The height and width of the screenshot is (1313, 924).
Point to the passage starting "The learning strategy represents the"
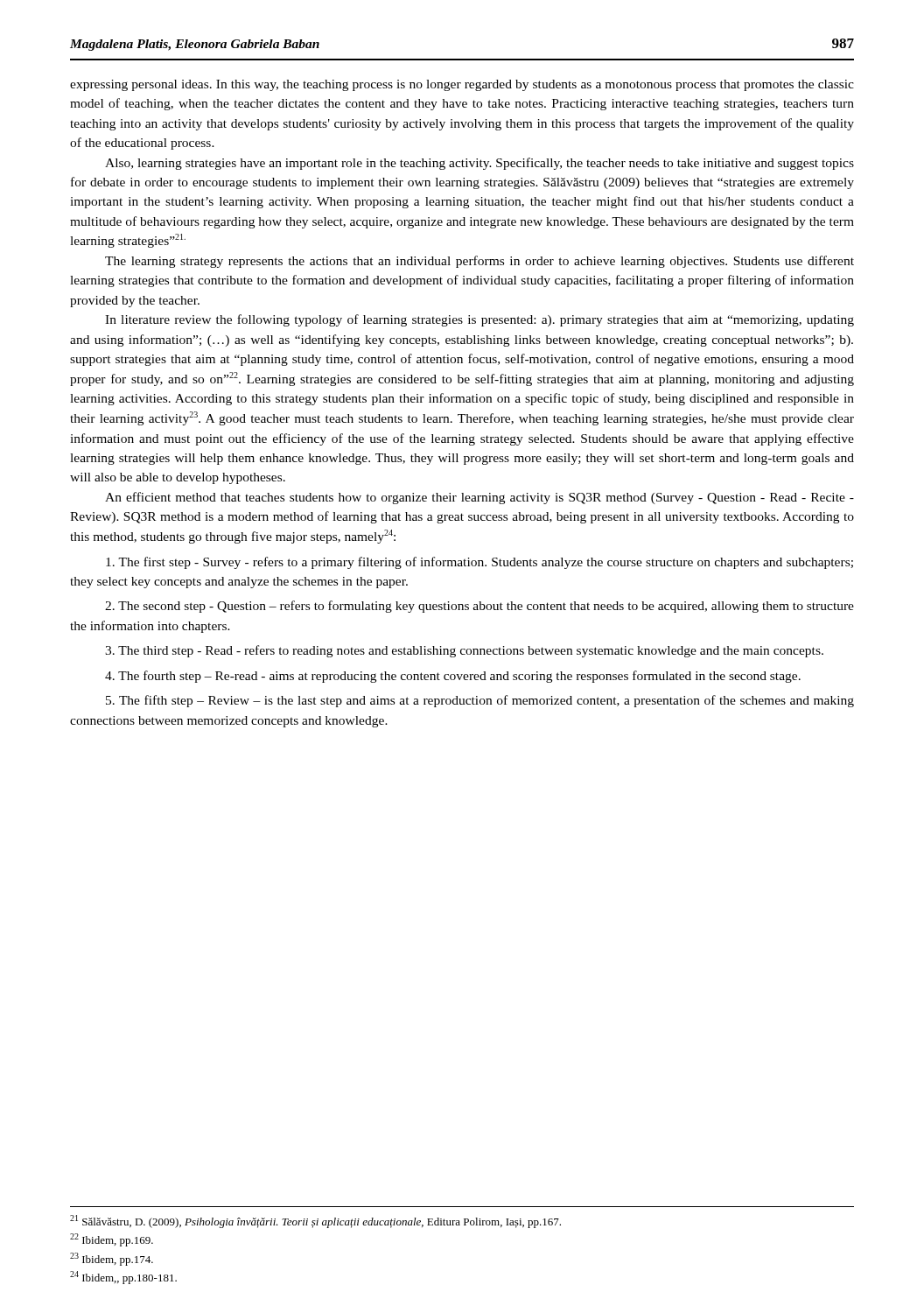click(x=462, y=281)
